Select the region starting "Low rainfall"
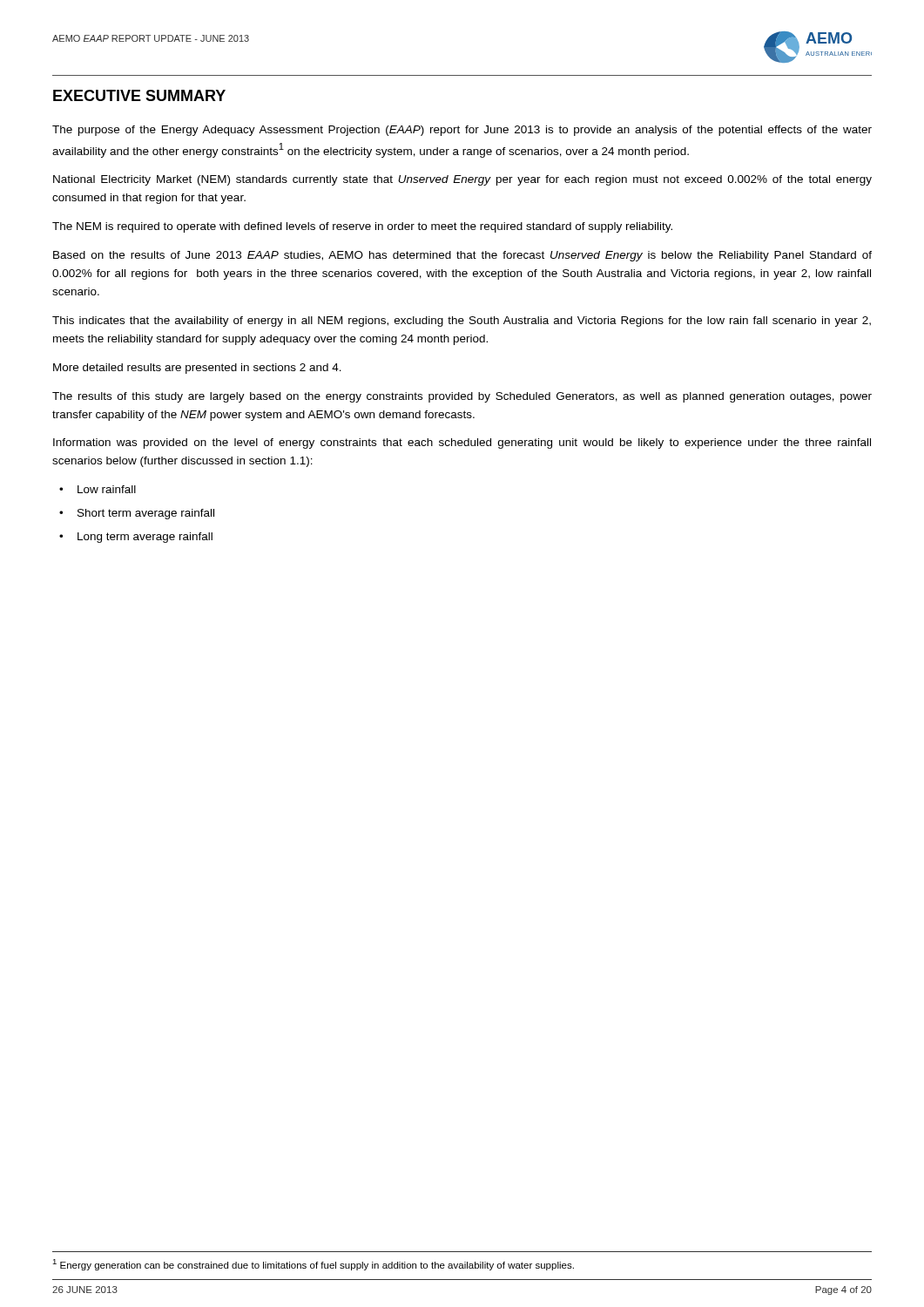The width and height of the screenshot is (924, 1307). 106,490
